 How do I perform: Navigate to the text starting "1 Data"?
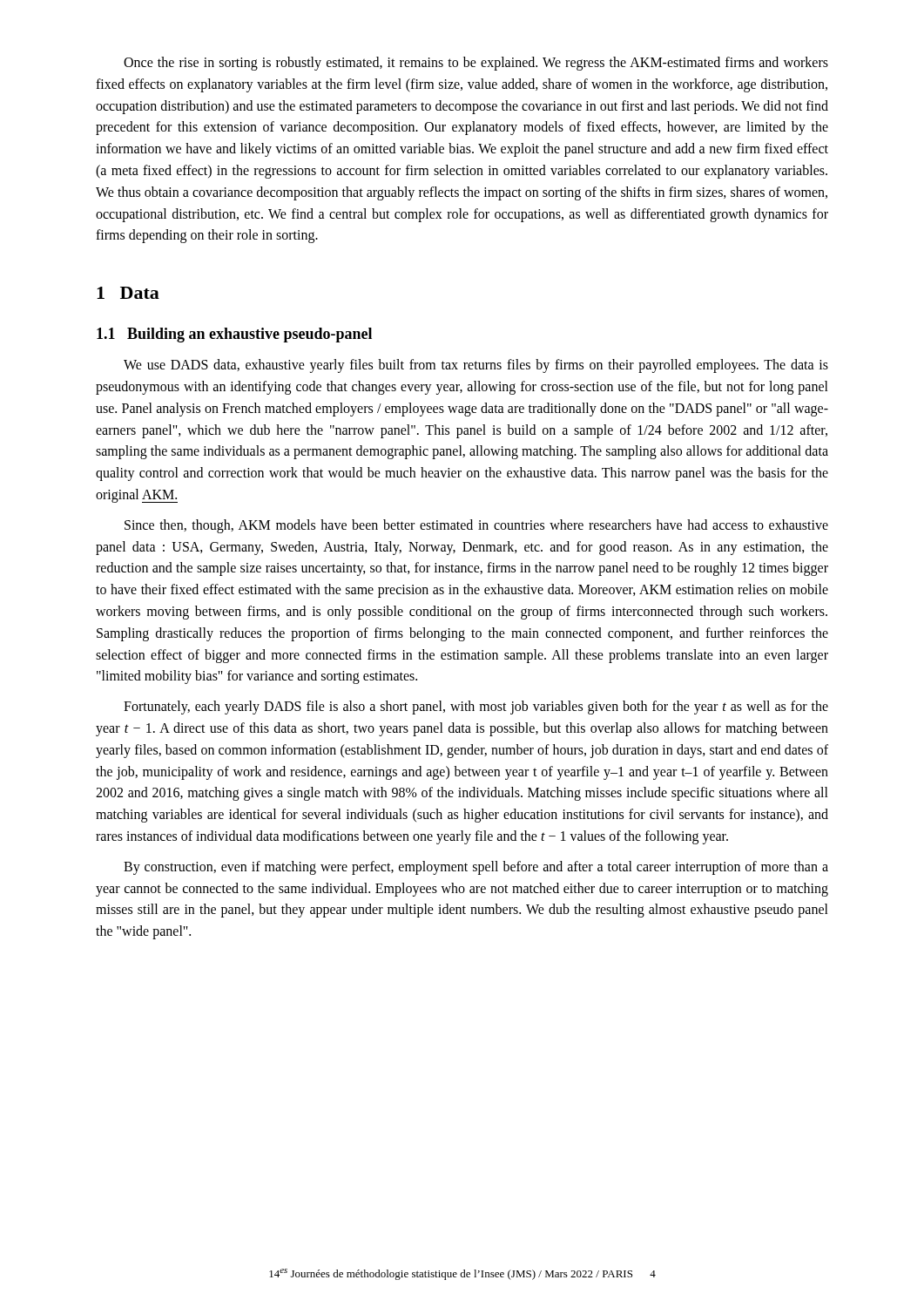click(x=127, y=292)
